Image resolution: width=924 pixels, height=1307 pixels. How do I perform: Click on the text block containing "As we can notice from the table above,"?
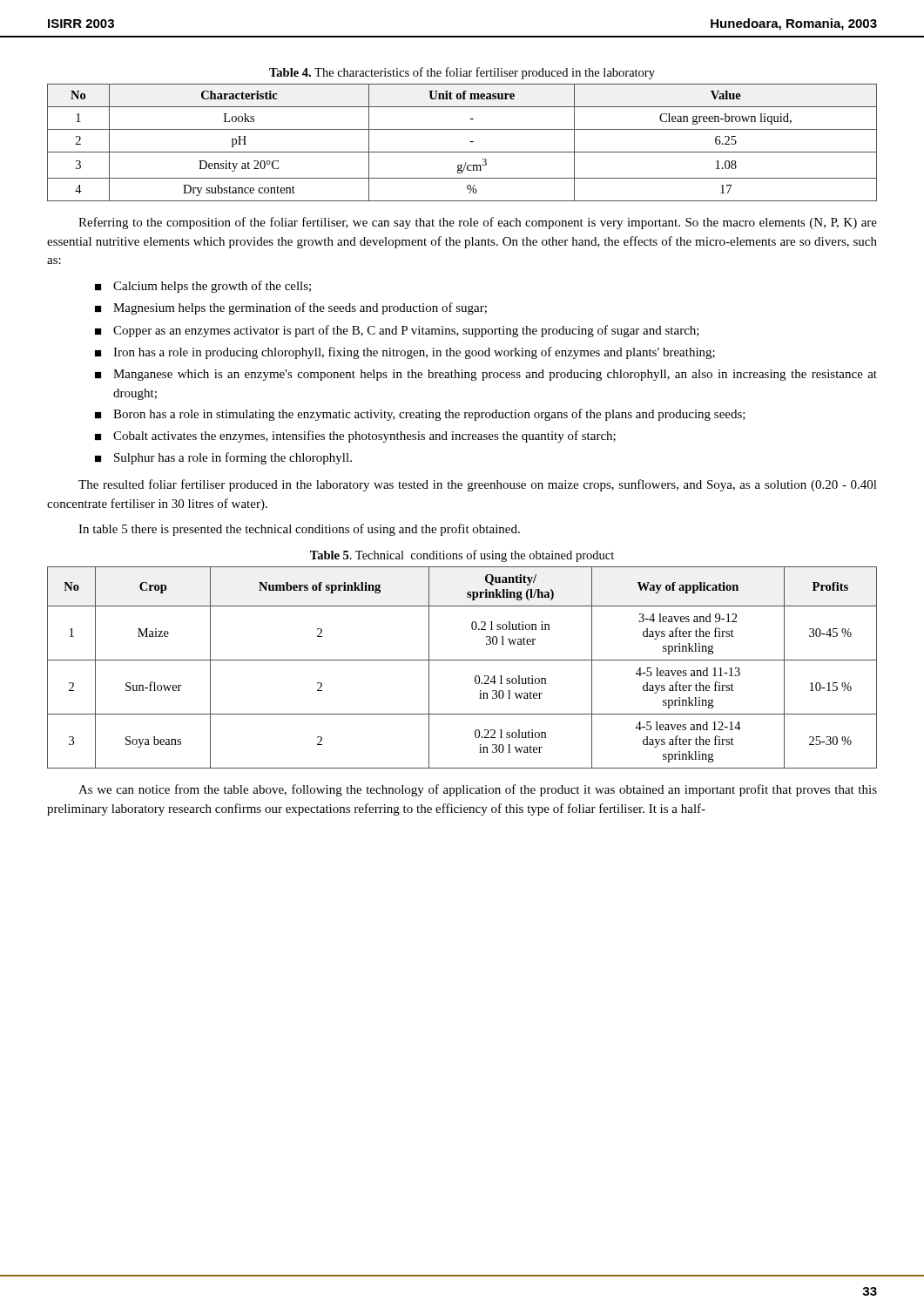pyautogui.click(x=462, y=799)
